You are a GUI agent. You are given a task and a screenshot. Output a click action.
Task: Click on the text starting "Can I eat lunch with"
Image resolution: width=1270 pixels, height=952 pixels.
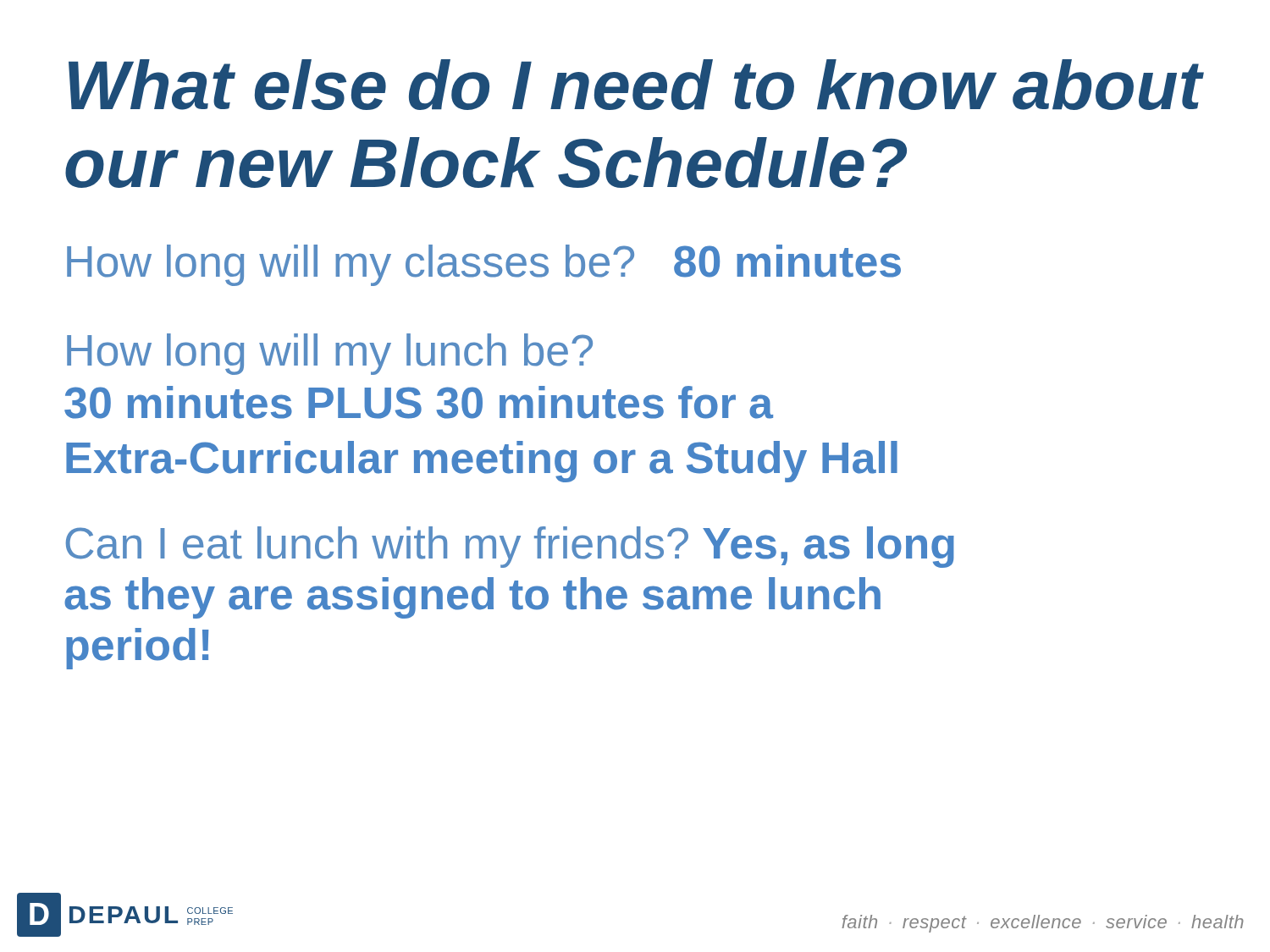pos(510,594)
